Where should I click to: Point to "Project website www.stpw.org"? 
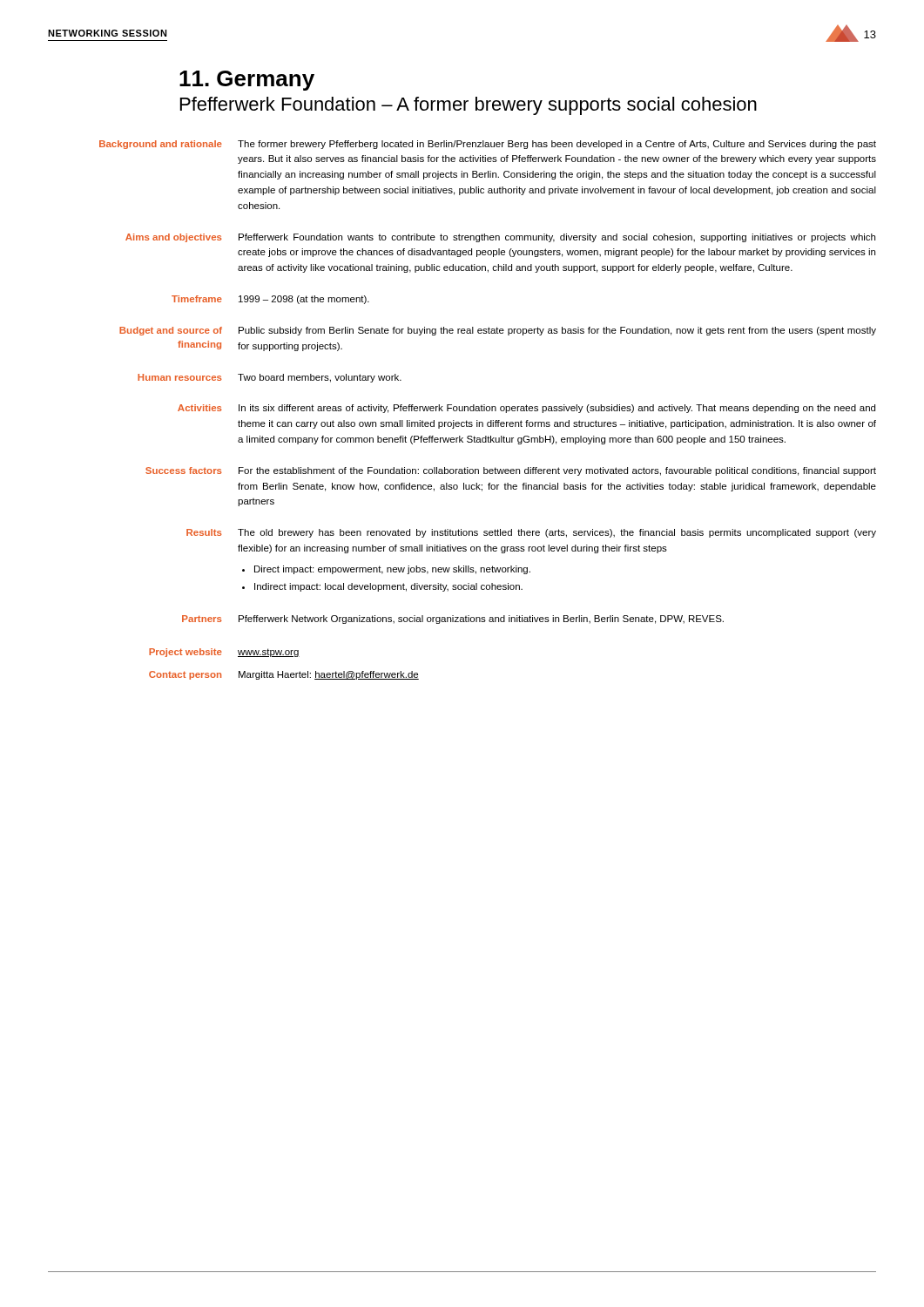click(224, 653)
